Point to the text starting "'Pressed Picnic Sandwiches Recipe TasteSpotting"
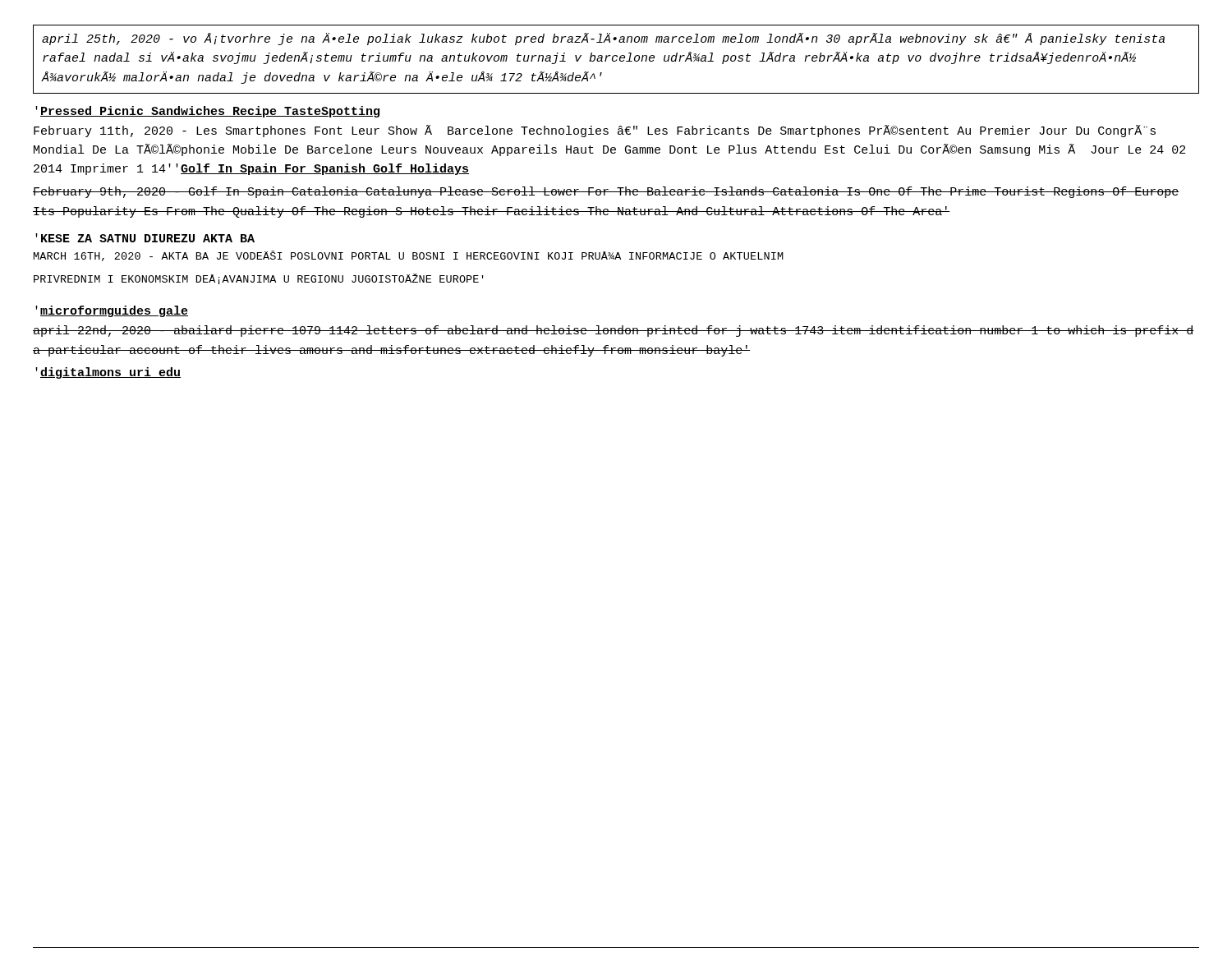 (207, 112)
